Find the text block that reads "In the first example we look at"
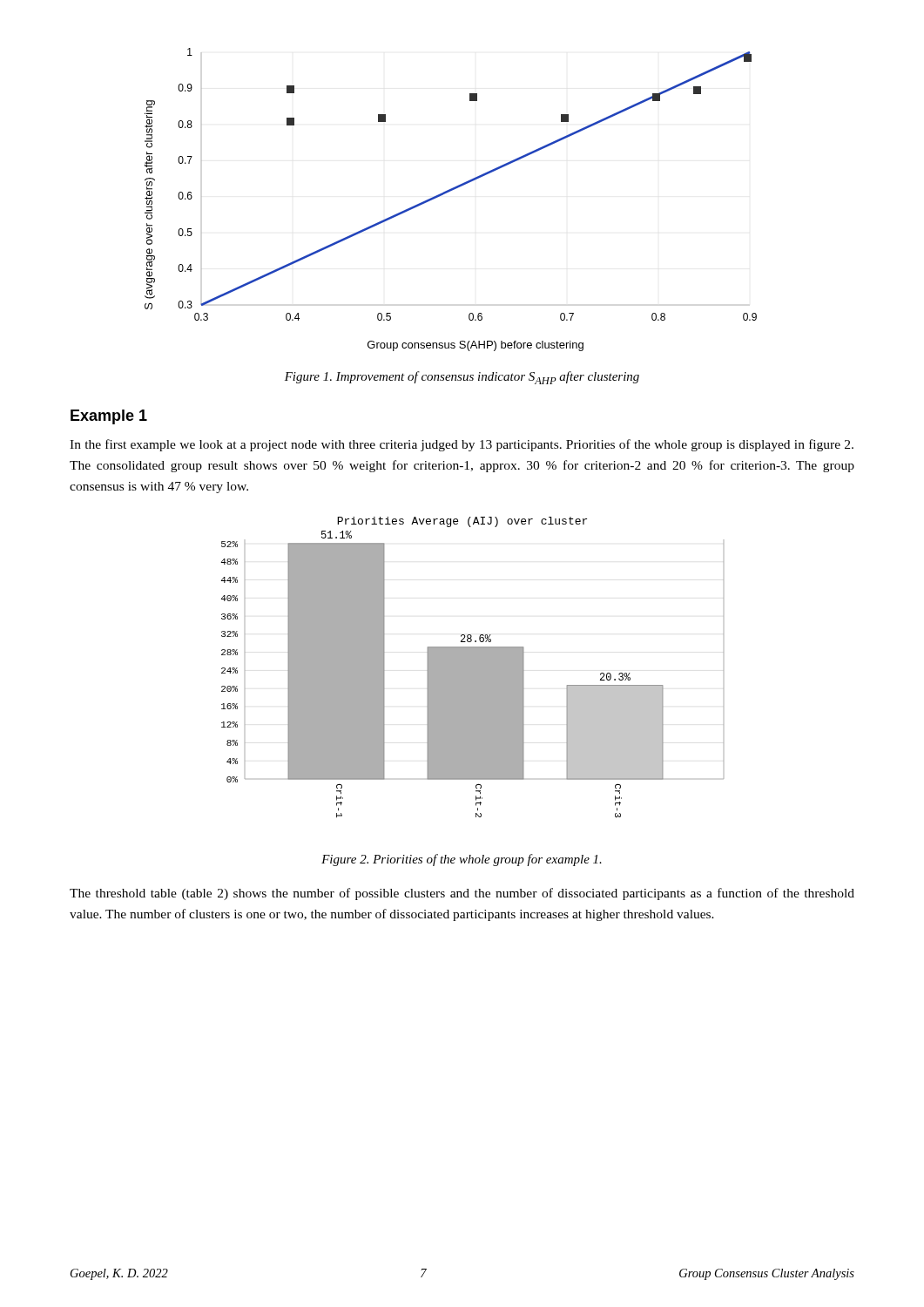 point(462,465)
